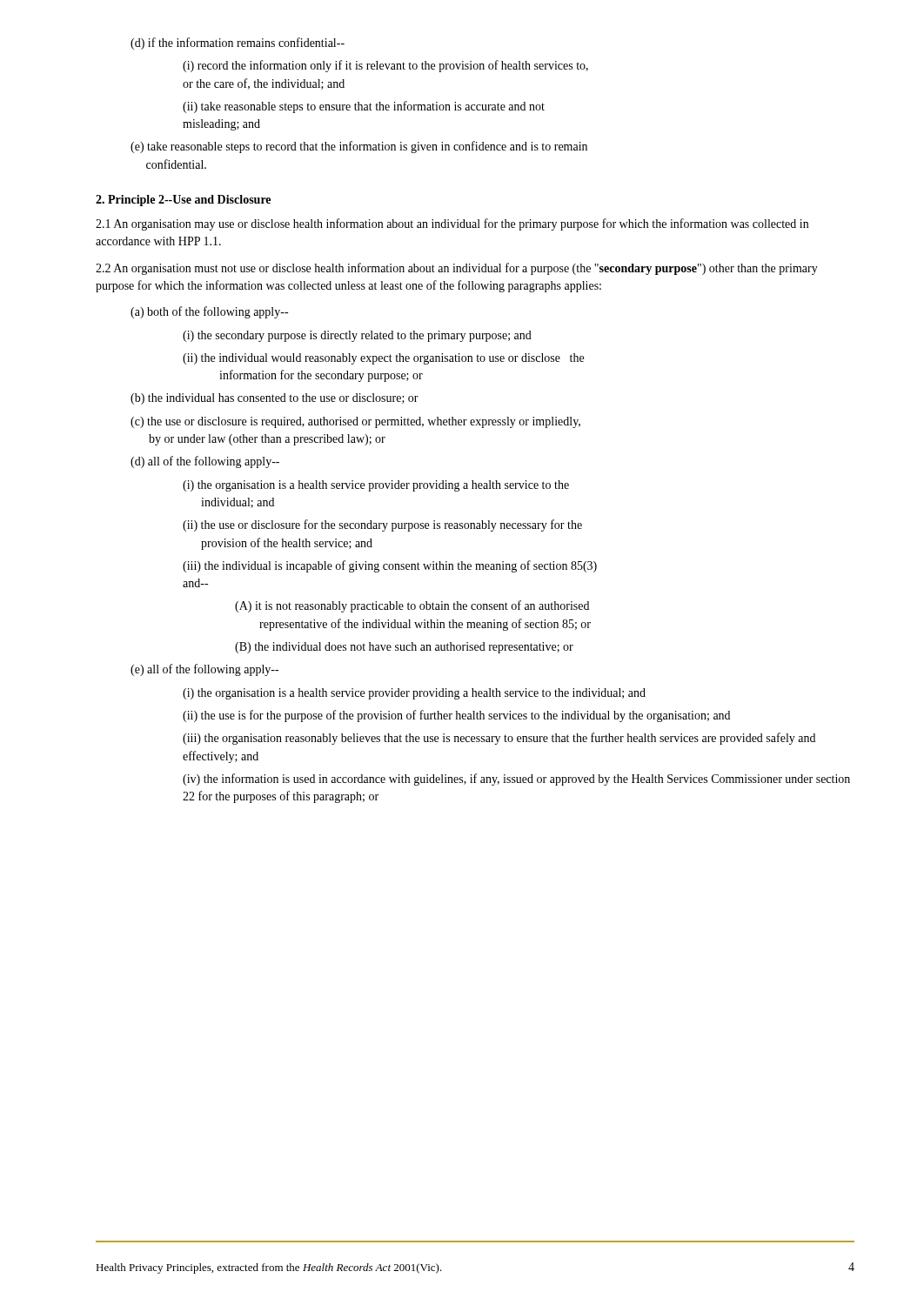Click the passage that begins "1 An organisation may"
The image size is (924, 1305).
pyautogui.click(x=452, y=233)
